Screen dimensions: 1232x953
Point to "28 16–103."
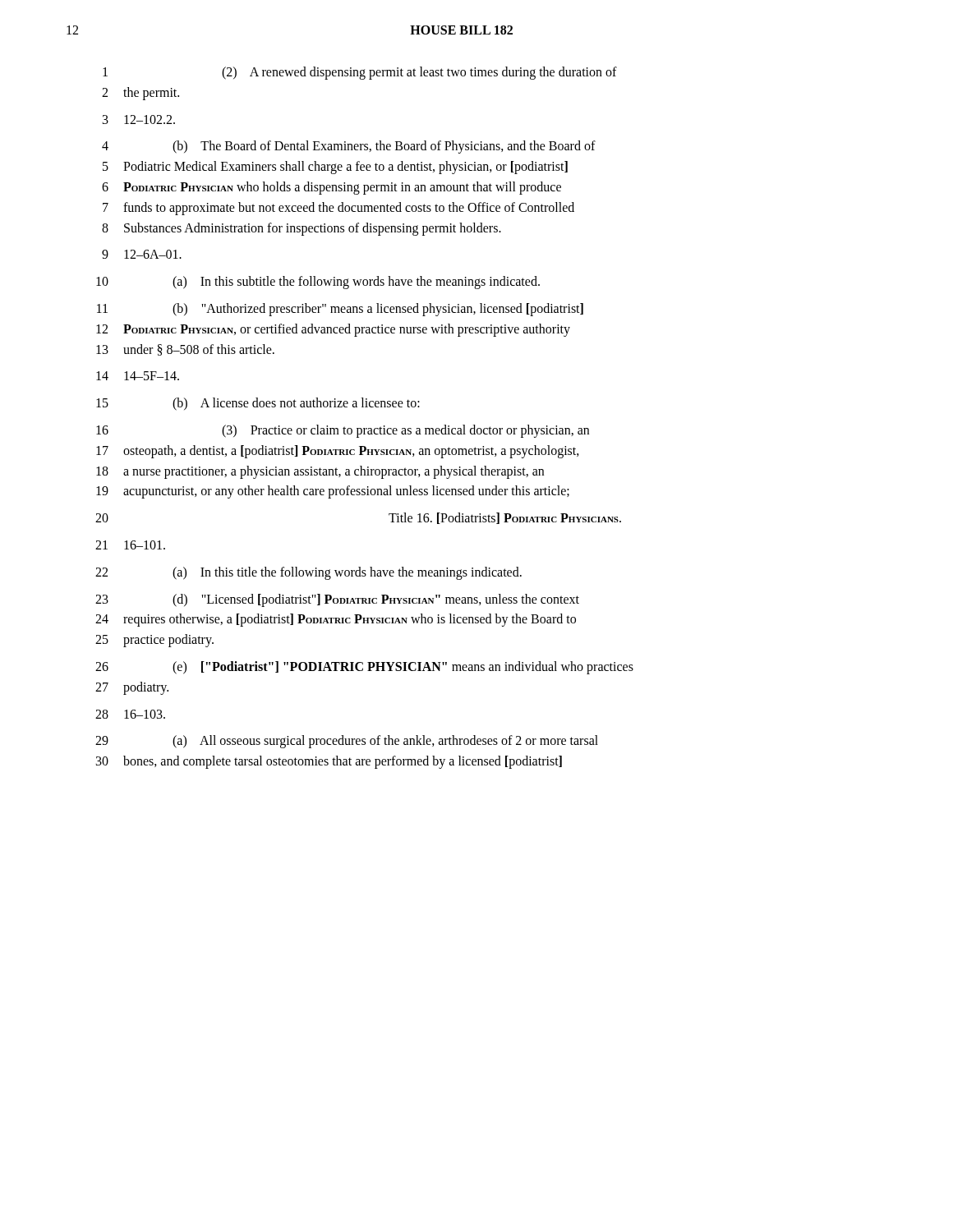[x=130, y=714]
